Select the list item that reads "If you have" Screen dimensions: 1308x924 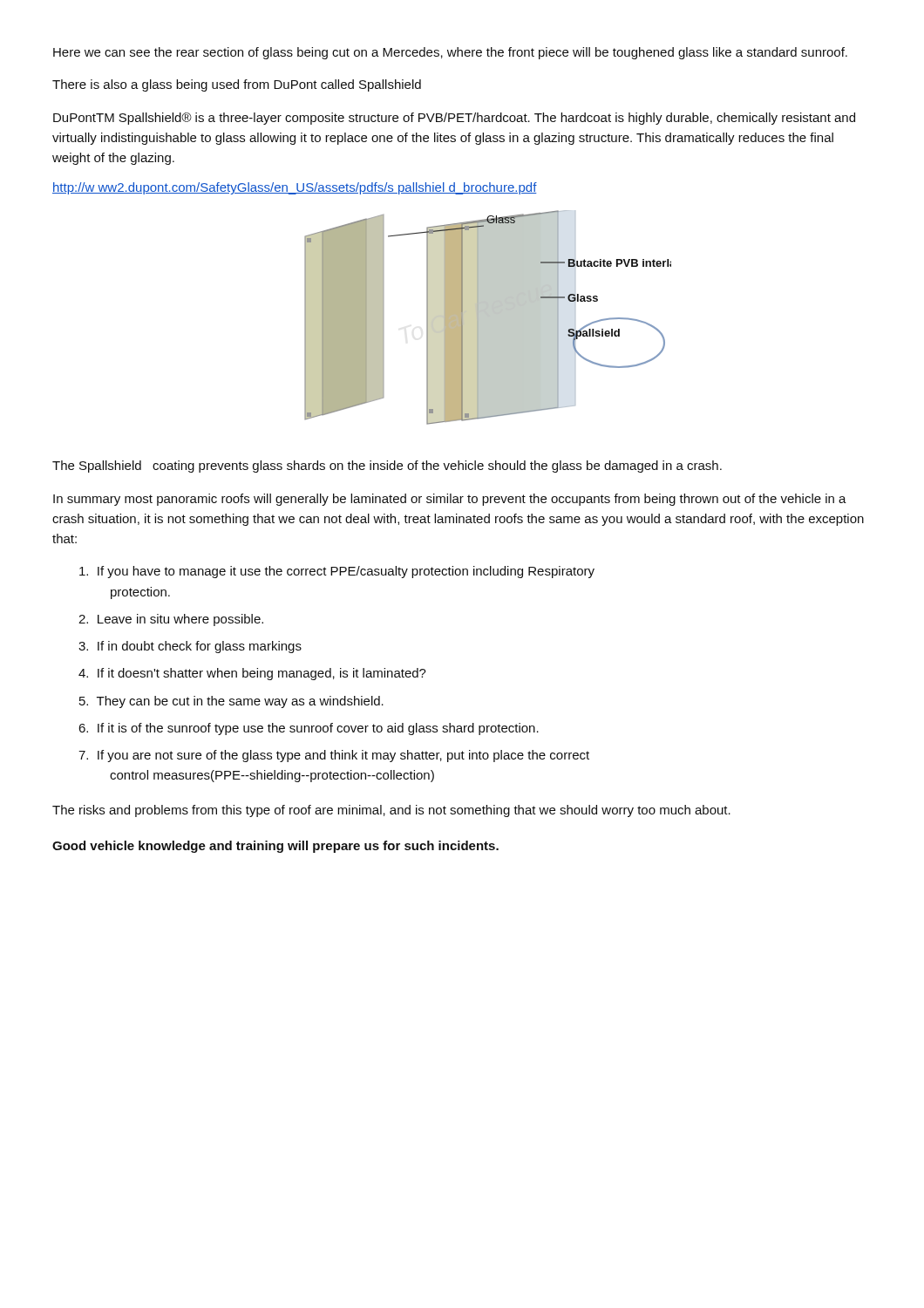[475, 582]
